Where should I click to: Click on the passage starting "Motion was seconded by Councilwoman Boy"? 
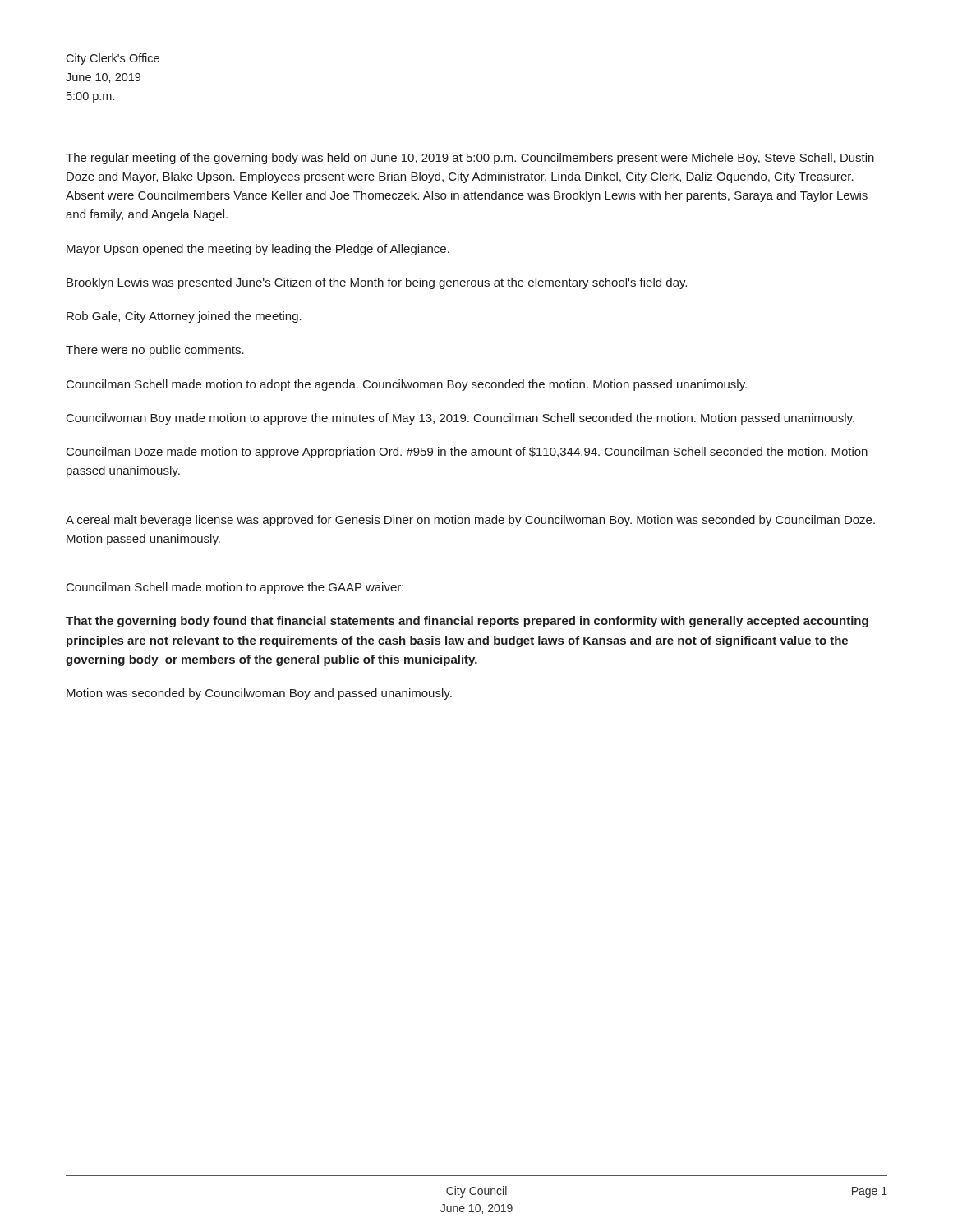tap(259, 693)
